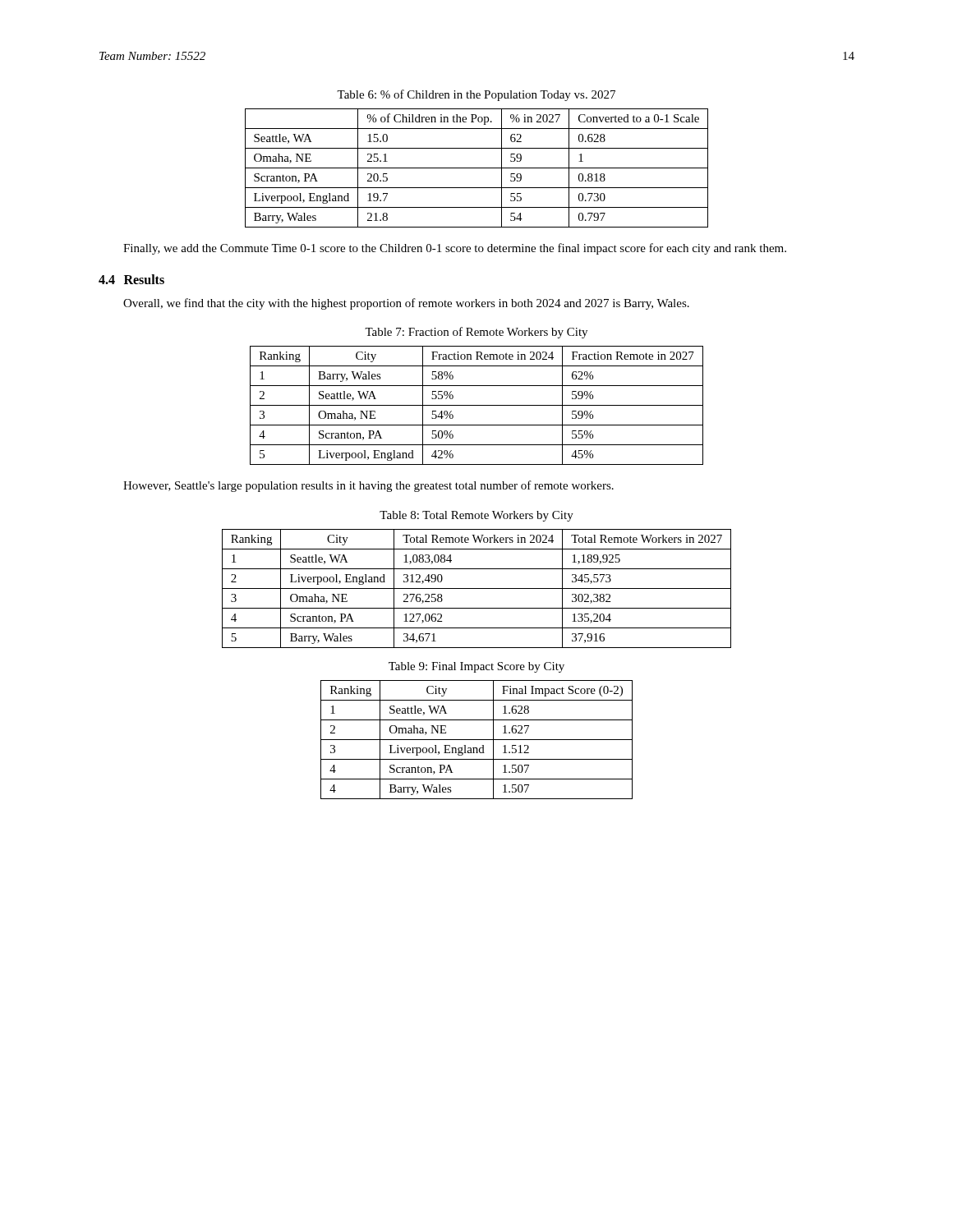Viewport: 953px width, 1232px height.
Task: Where is the caption that starts "Table 8: Total Remote Workers"?
Action: (476, 515)
